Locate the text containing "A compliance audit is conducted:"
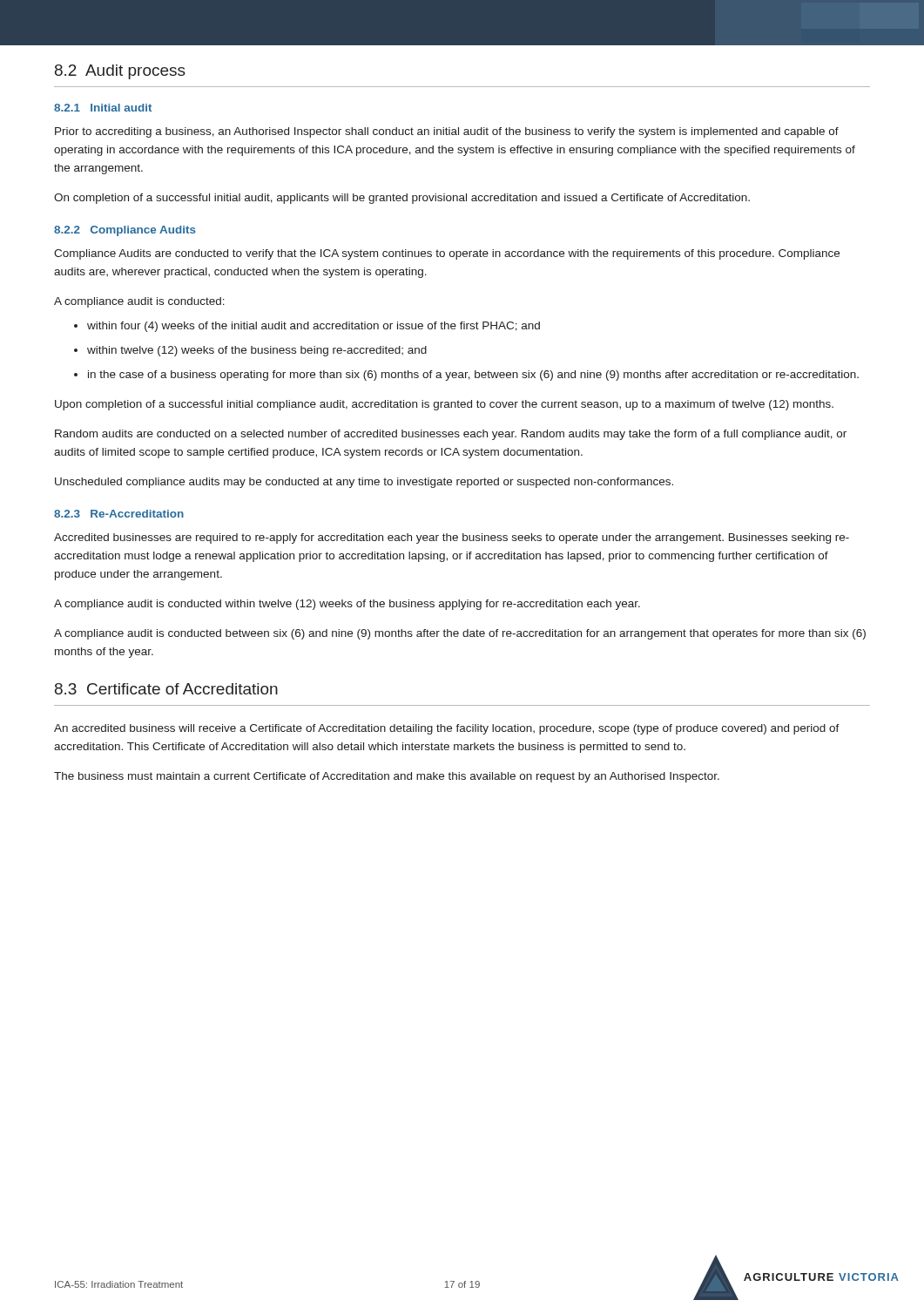The height and width of the screenshot is (1307, 924). 140,301
